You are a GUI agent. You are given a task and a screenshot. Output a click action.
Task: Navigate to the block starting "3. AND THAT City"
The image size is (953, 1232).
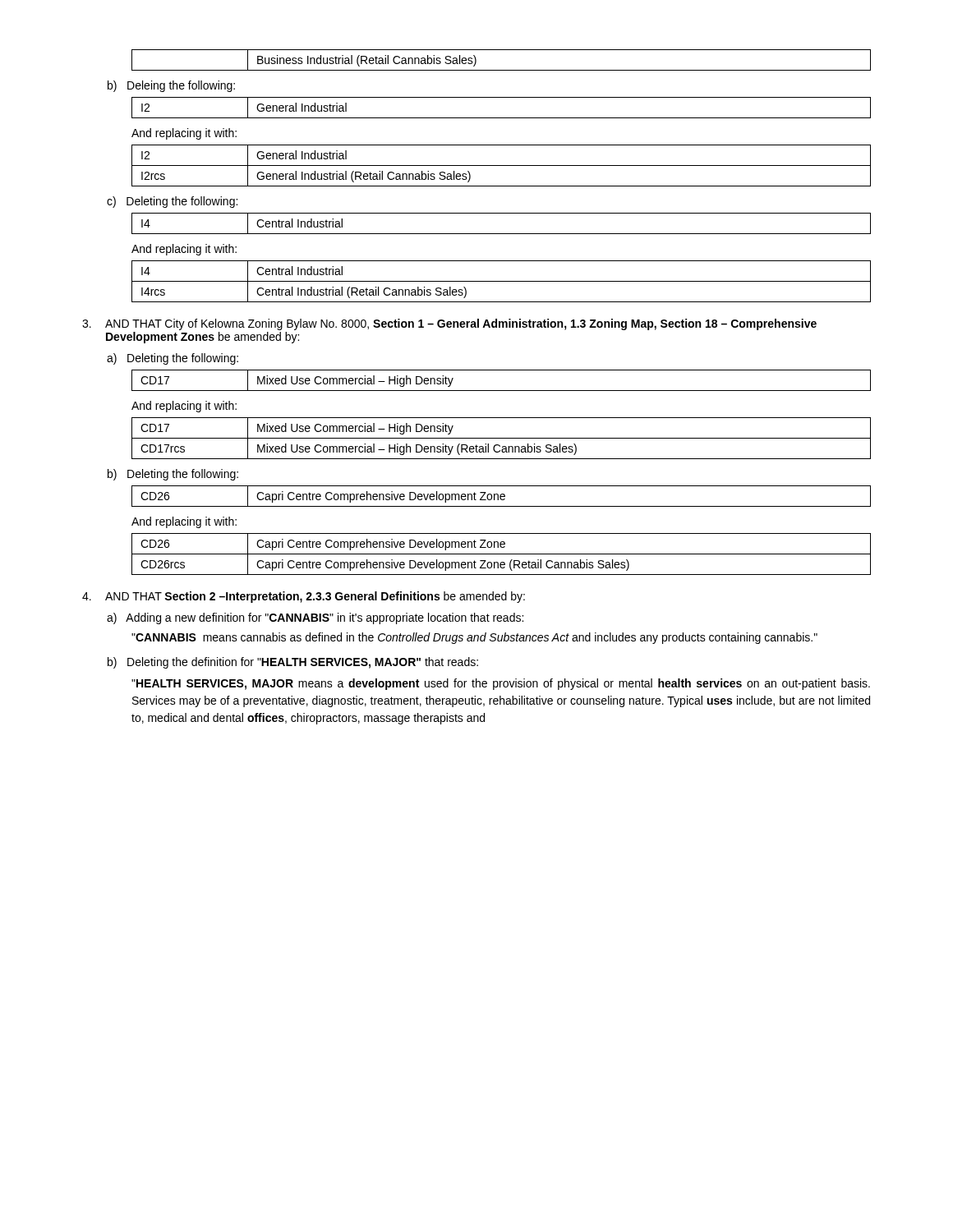click(476, 330)
